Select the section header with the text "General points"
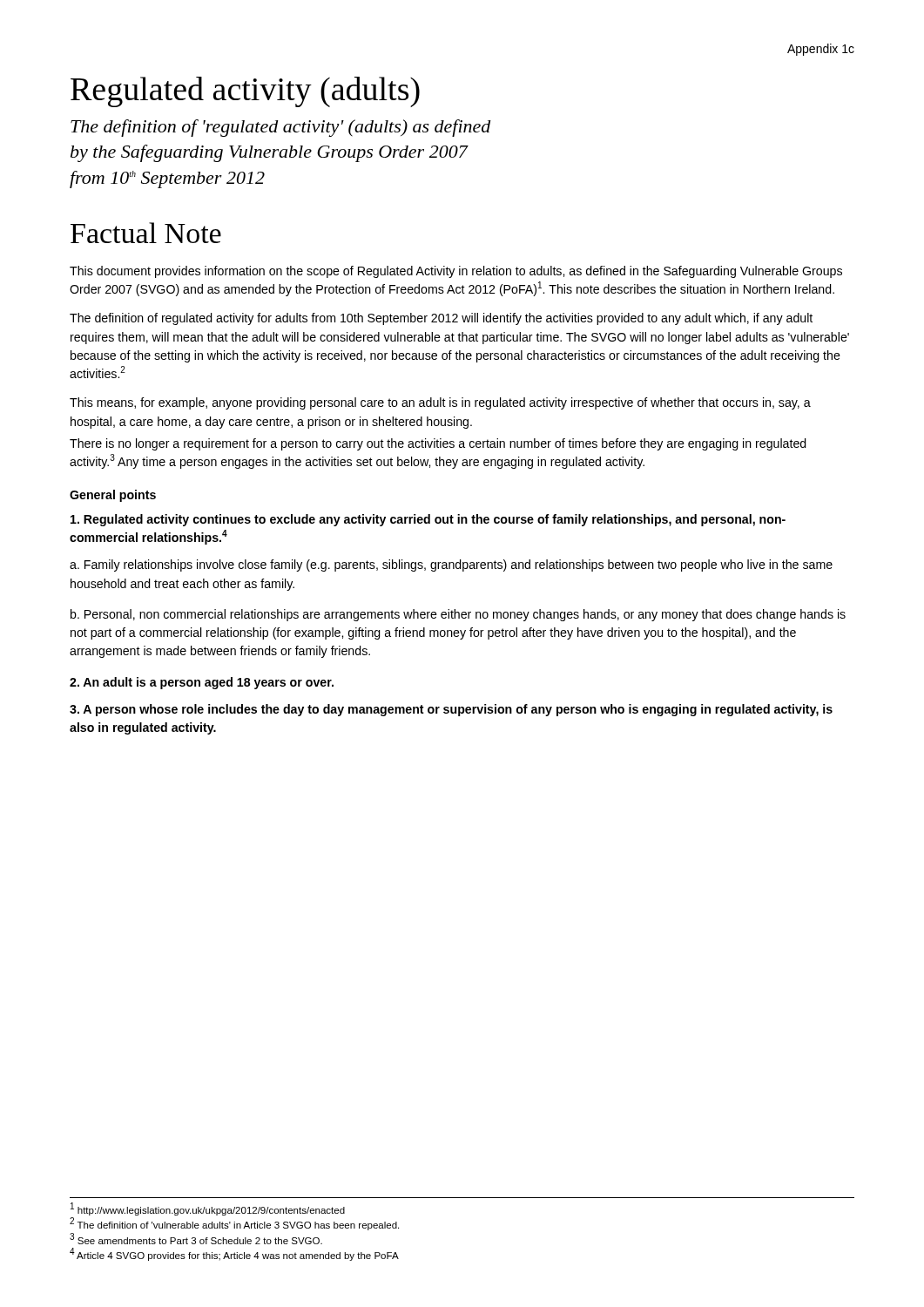Screen dimensions: 1307x924 113,495
